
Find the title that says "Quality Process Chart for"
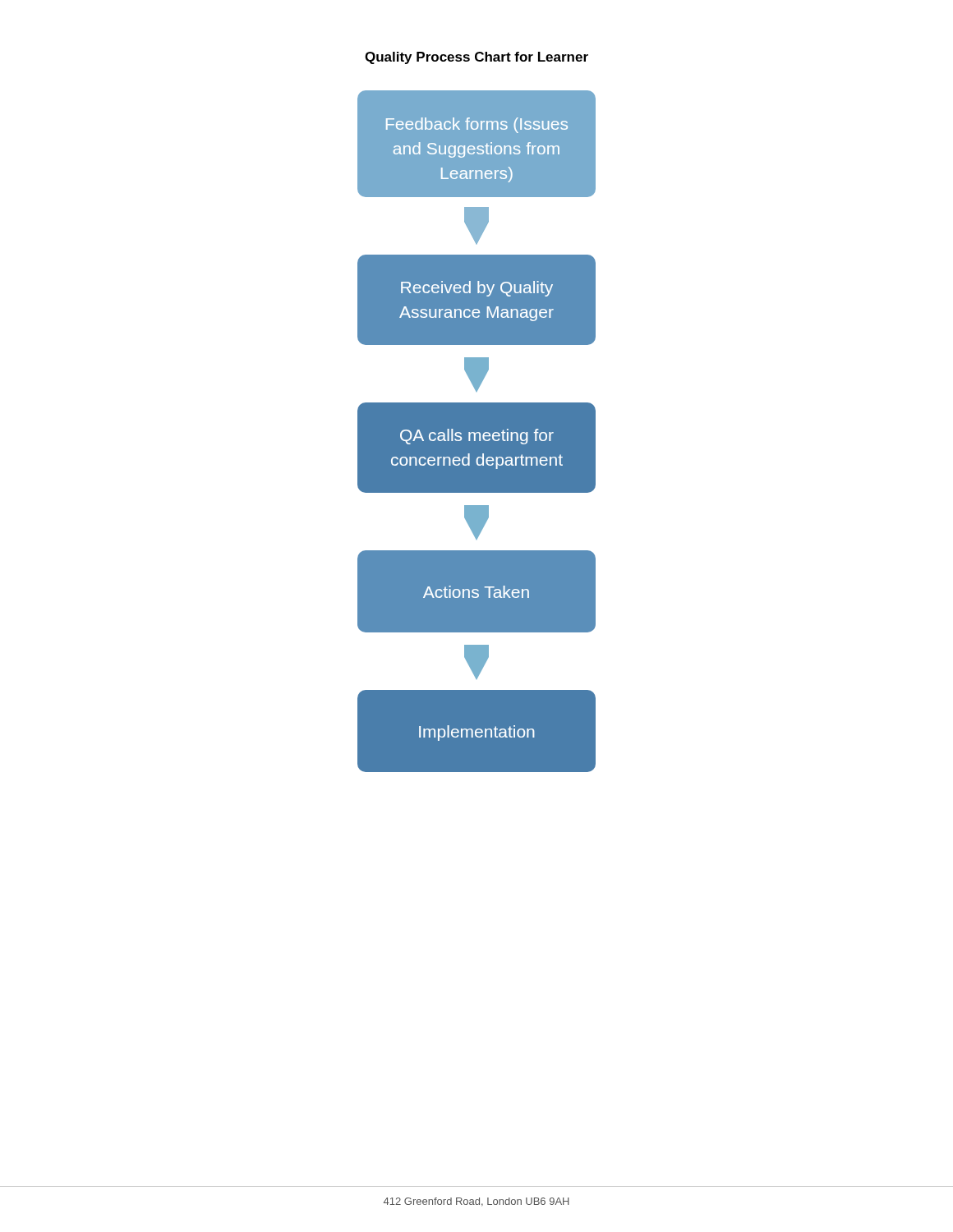pos(476,57)
